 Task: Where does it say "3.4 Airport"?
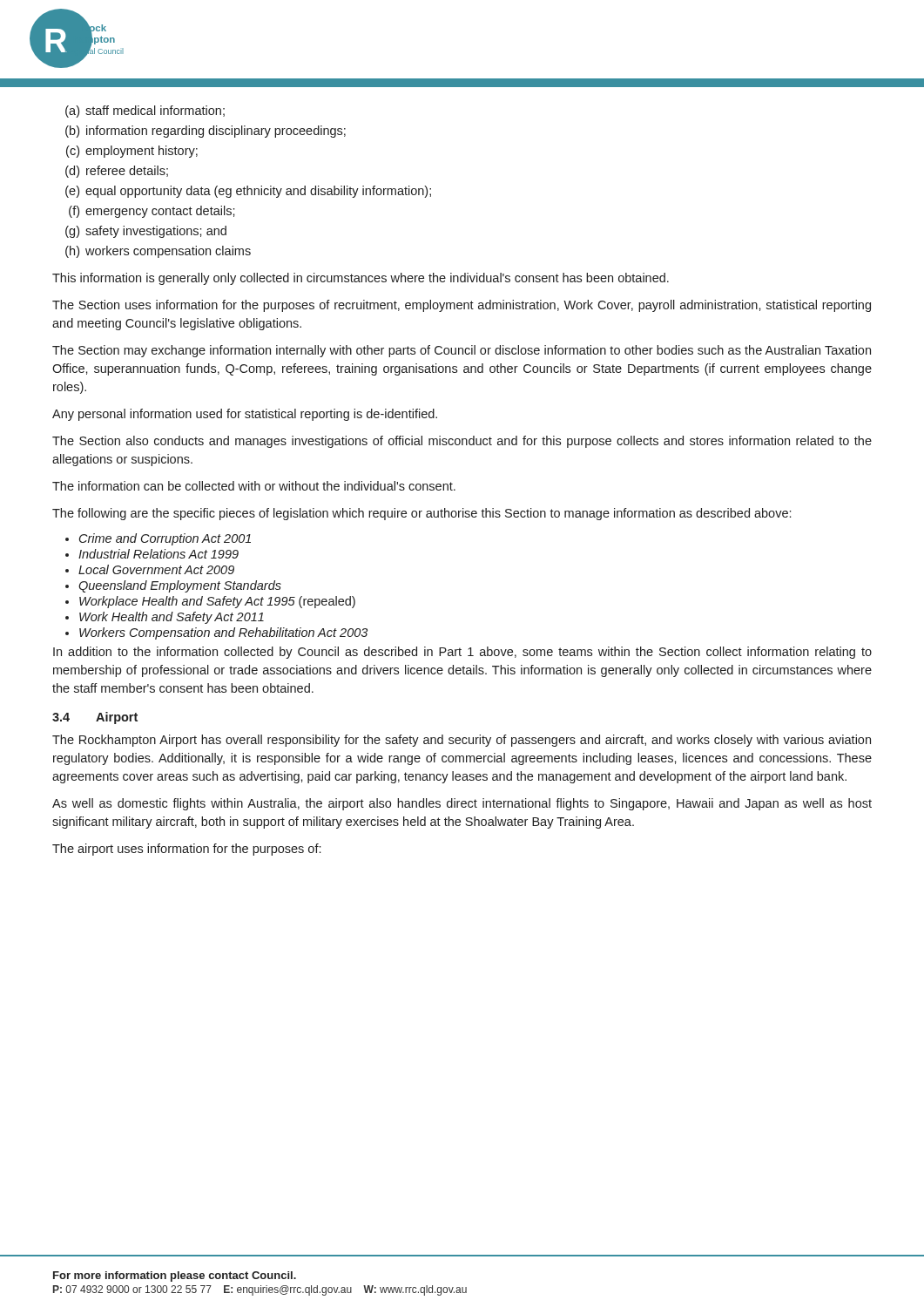coord(95,717)
